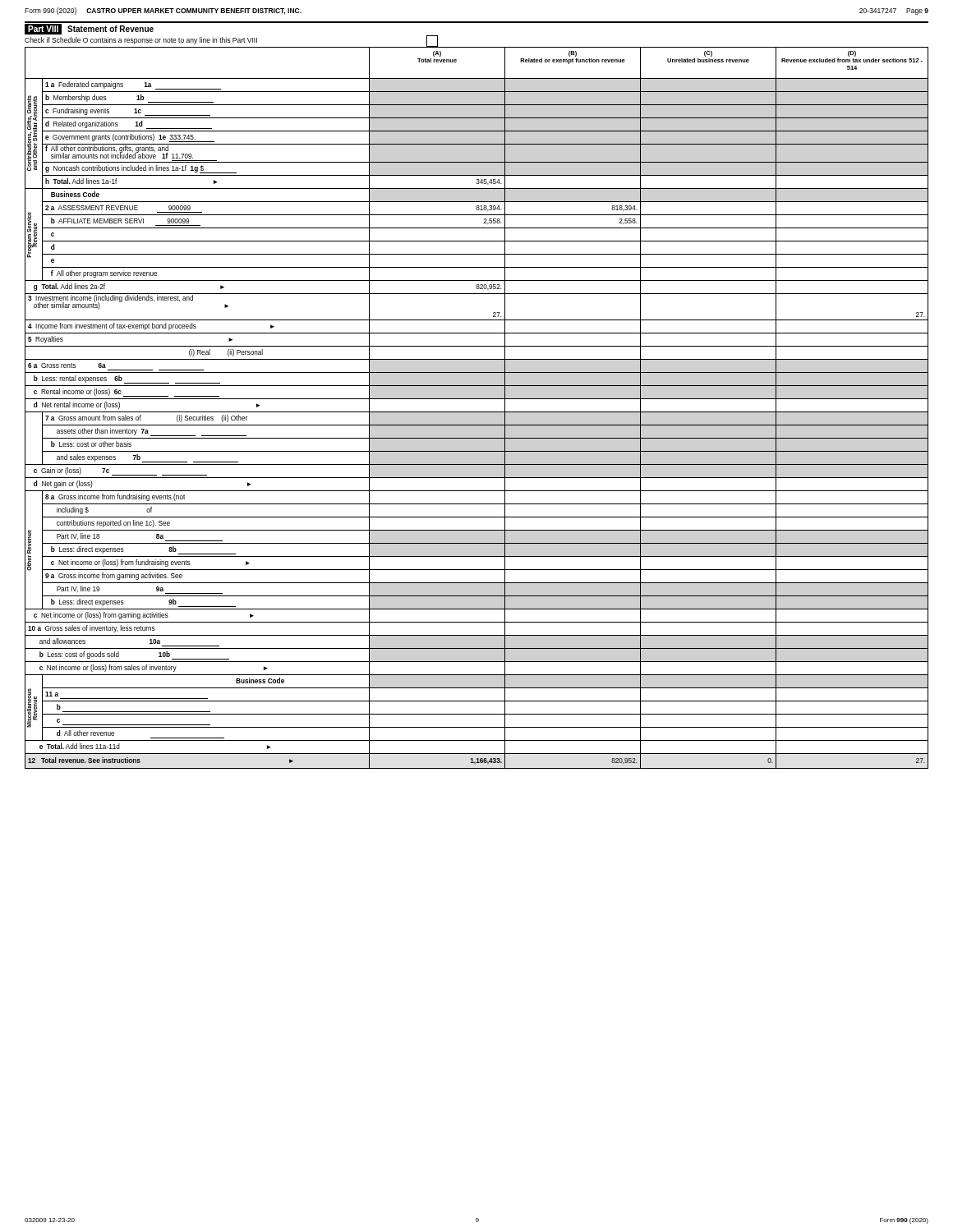Select the region starting "Part VIII Statement of"
Screen dimensions: 1232x953
point(89,29)
